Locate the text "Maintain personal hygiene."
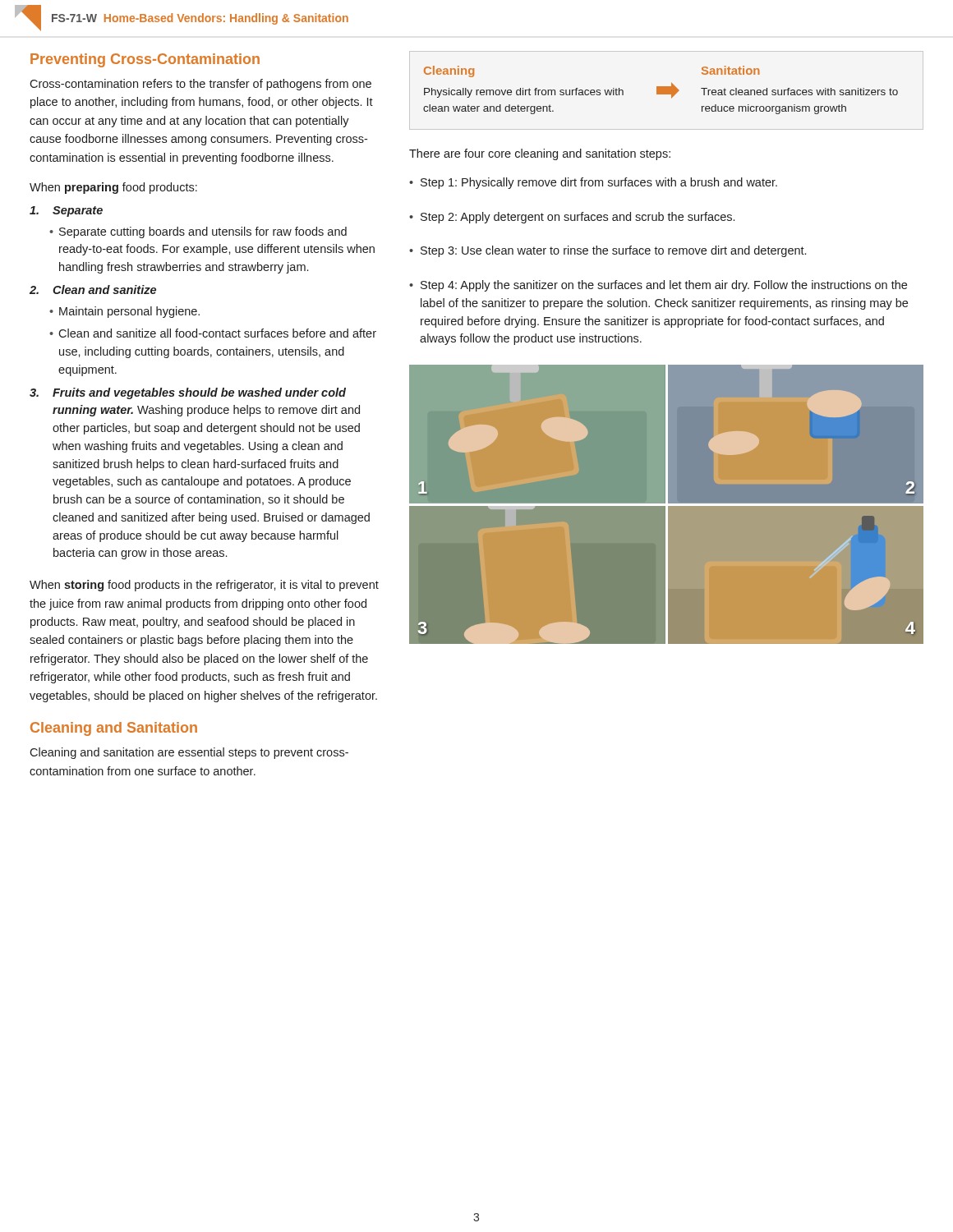The width and height of the screenshot is (953, 1232). pyautogui.click(x=130, y=311)
